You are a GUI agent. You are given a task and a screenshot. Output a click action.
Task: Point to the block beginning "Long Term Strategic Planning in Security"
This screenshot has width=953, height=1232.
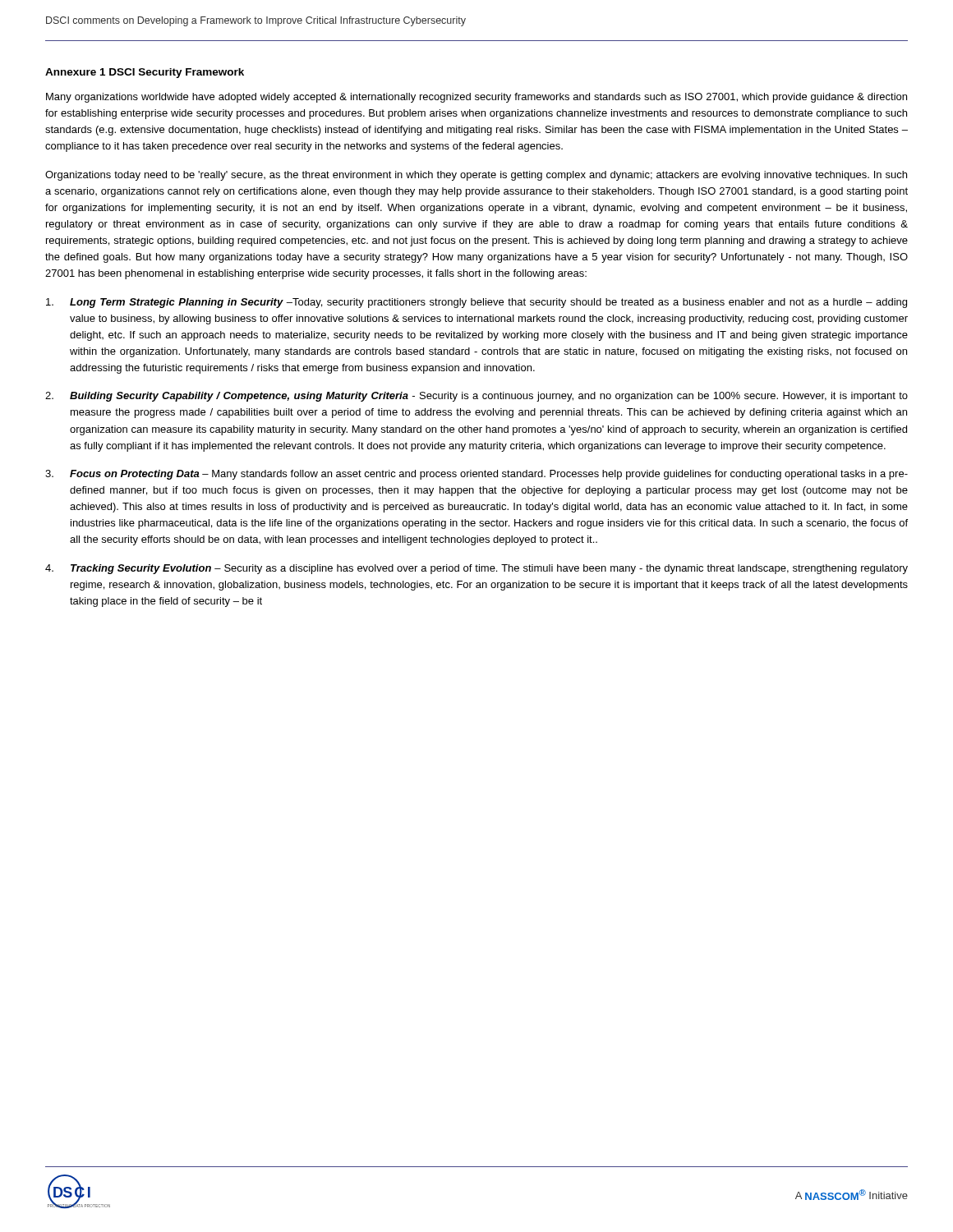coord(476,335)
